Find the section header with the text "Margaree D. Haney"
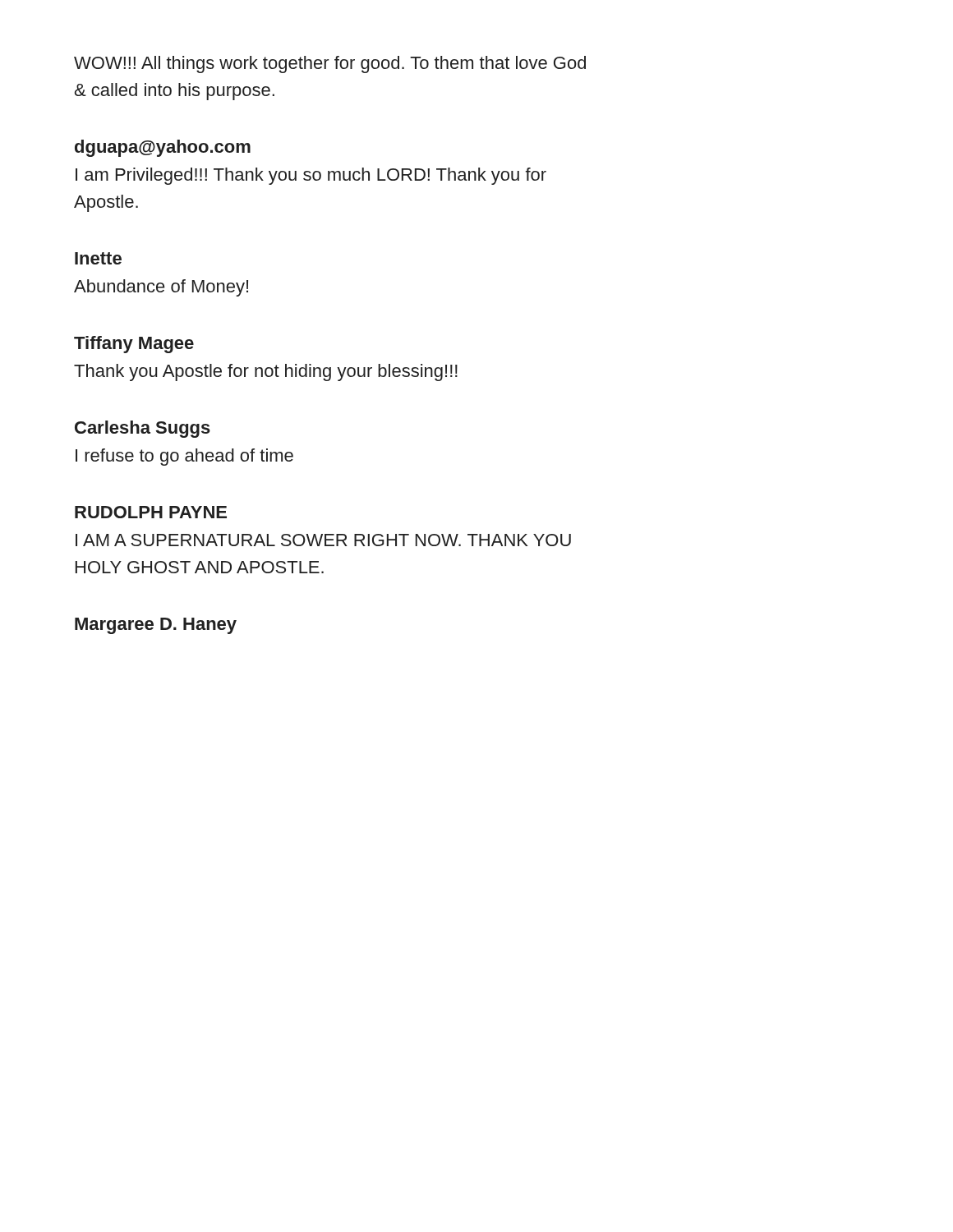The image size is (953, 1232). pyautogui.click(x=155, y=624)
